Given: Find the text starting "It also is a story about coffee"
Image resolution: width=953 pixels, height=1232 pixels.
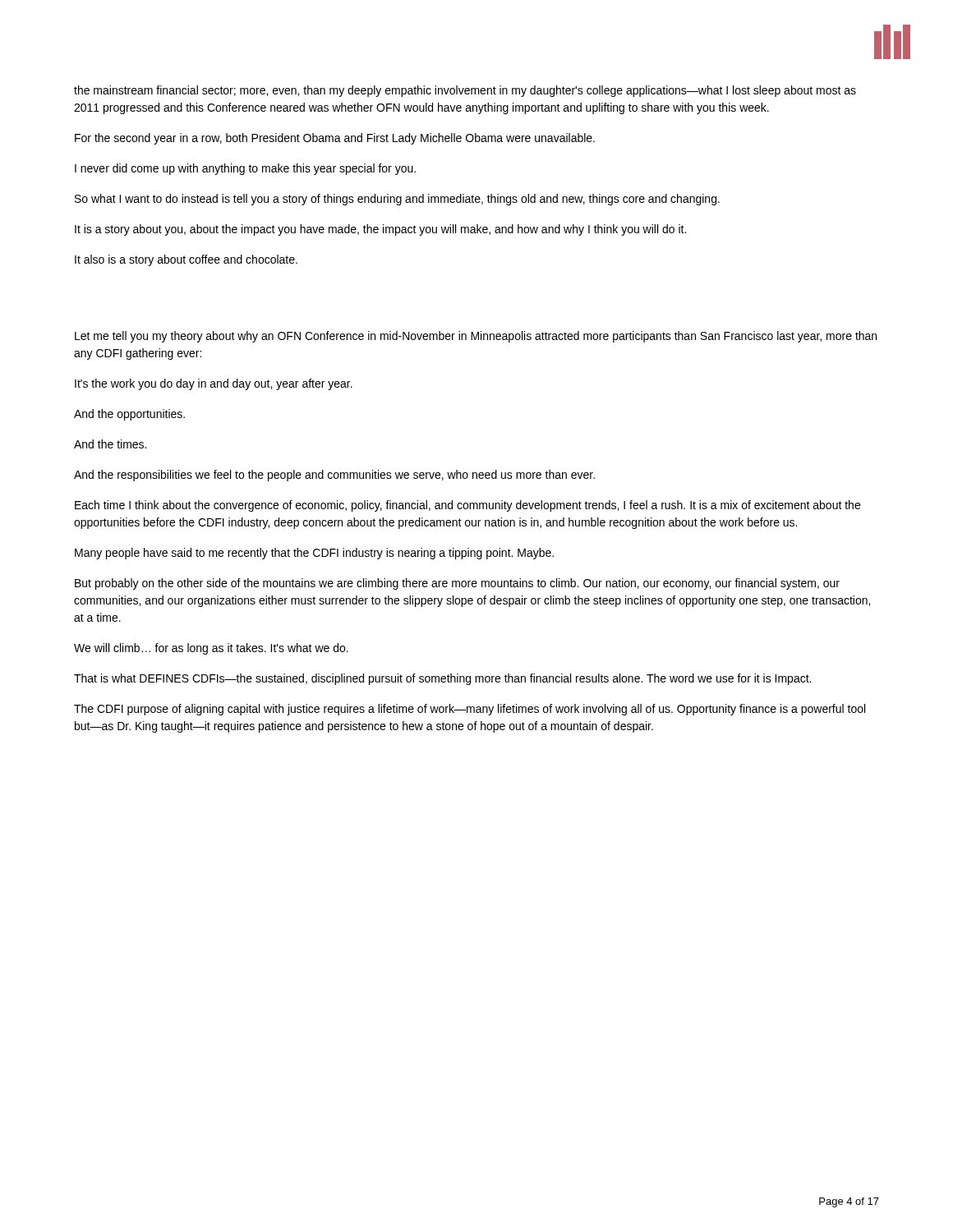Looking at the screenshot, I should click(x=186, y=260).
